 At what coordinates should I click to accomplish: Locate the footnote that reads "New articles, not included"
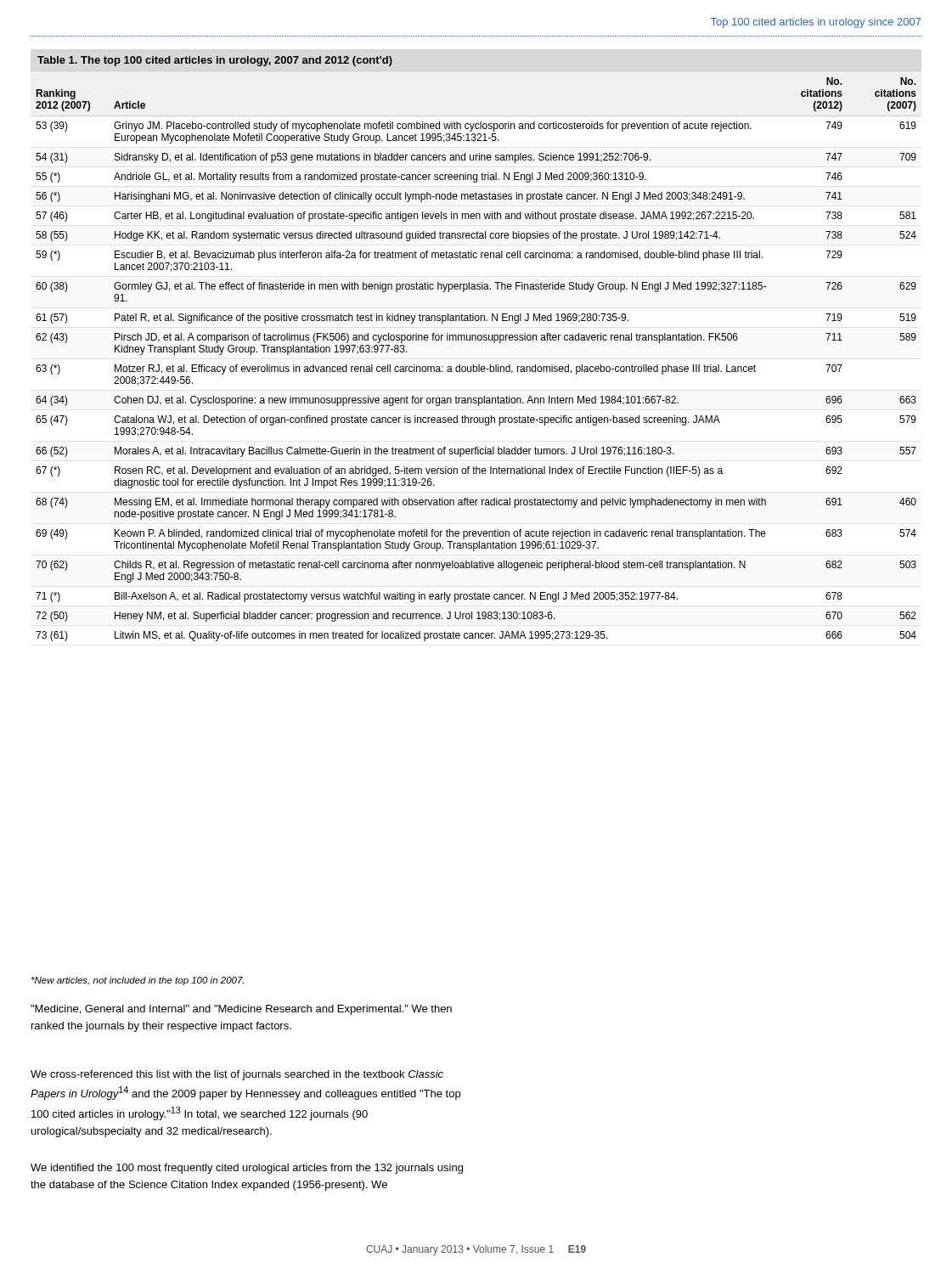click(x=138, y=980)
